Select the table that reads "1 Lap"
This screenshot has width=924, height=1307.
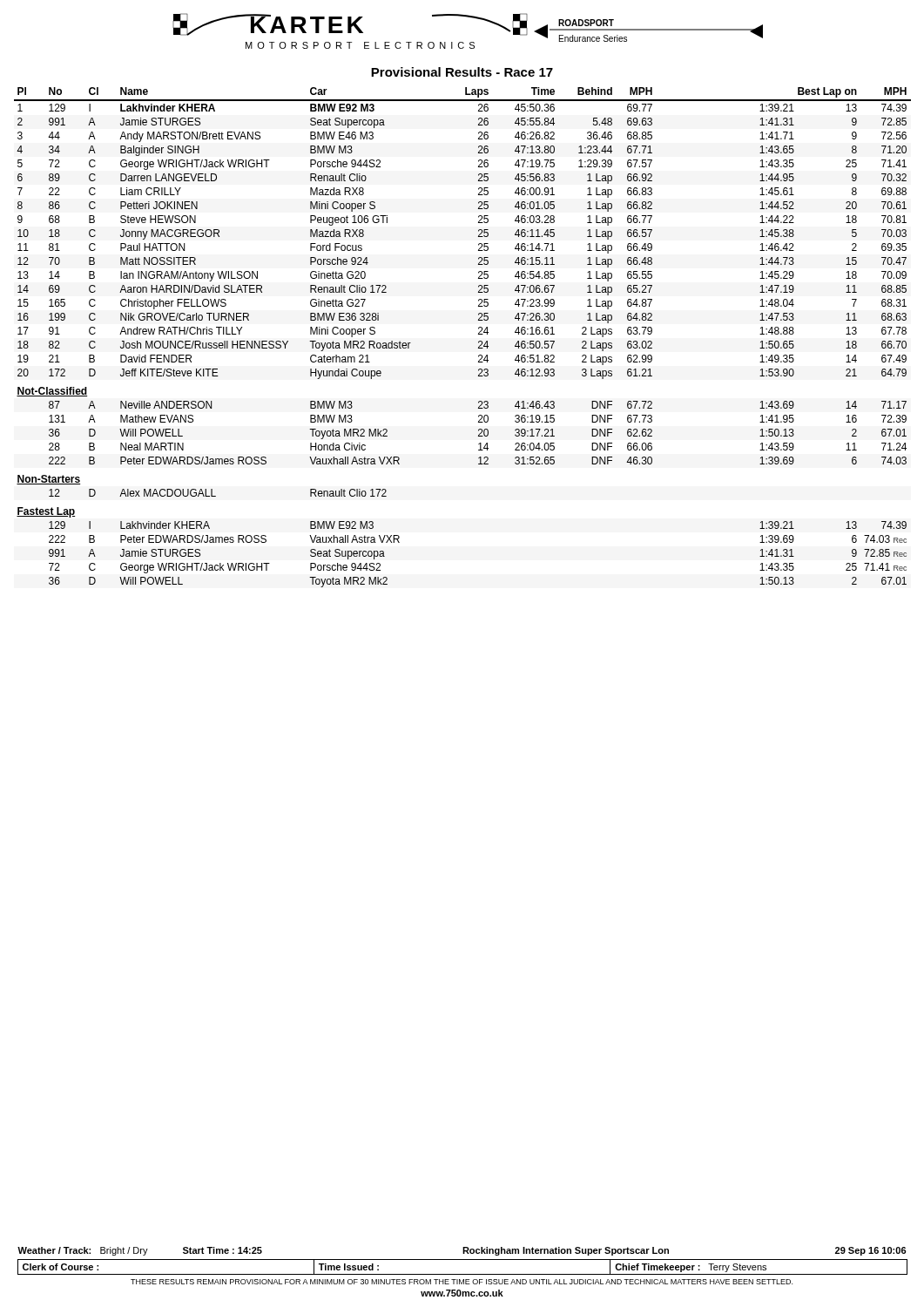(462, 336)
